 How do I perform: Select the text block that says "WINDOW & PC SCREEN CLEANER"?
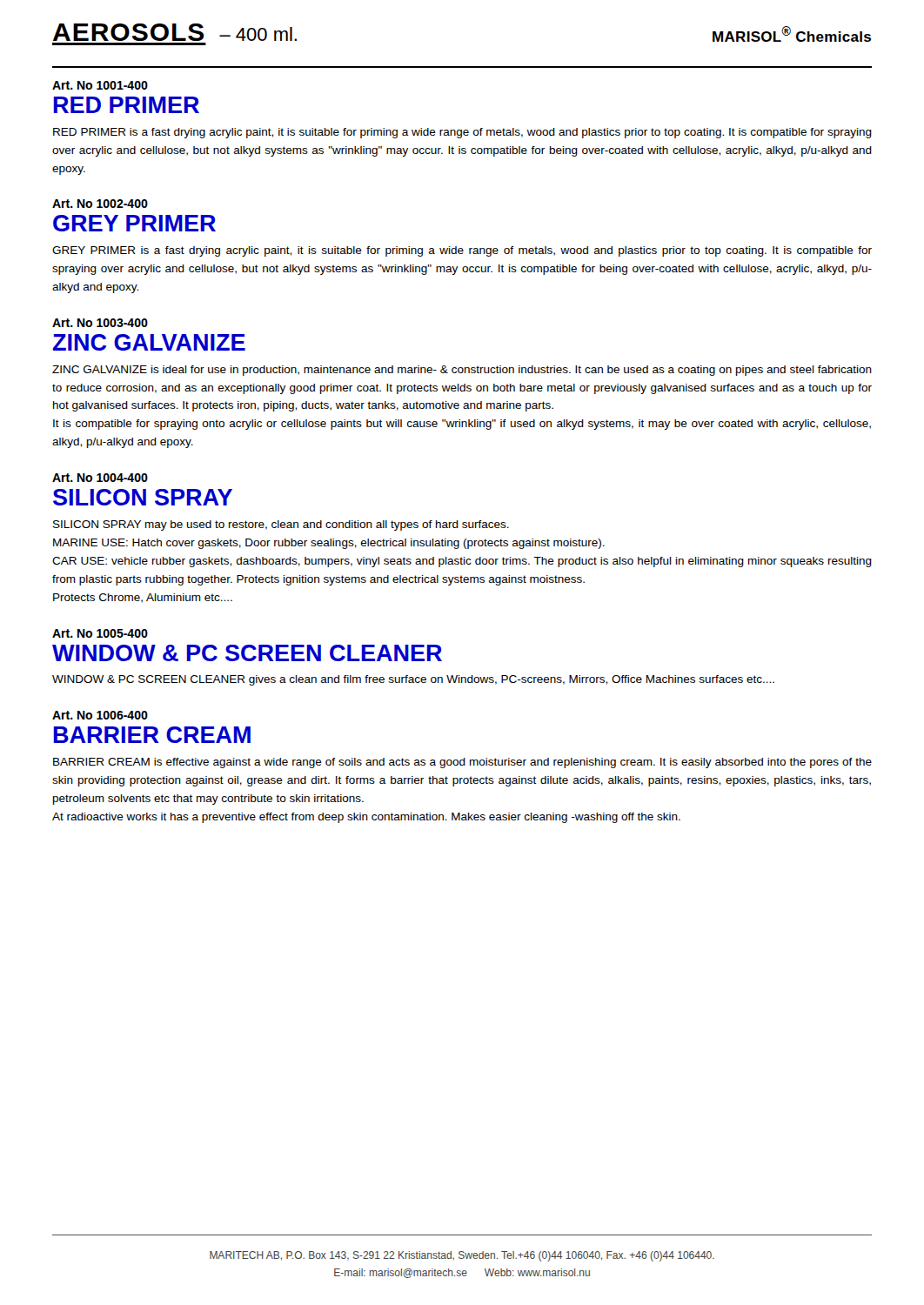[x=414, y=679]
